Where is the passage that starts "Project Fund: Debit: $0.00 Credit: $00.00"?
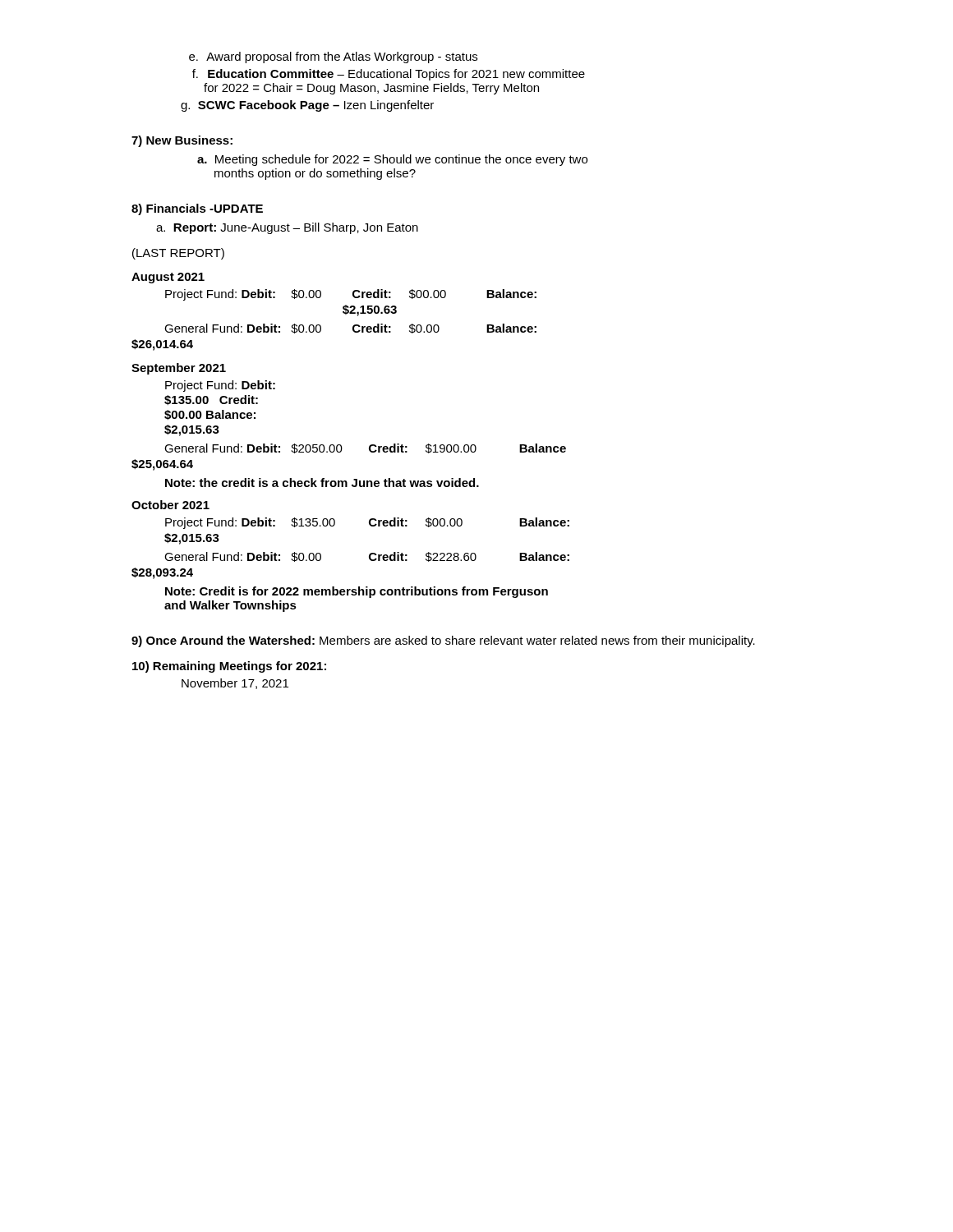Screen dimensions: 1232x953 (x=351, y=294)
